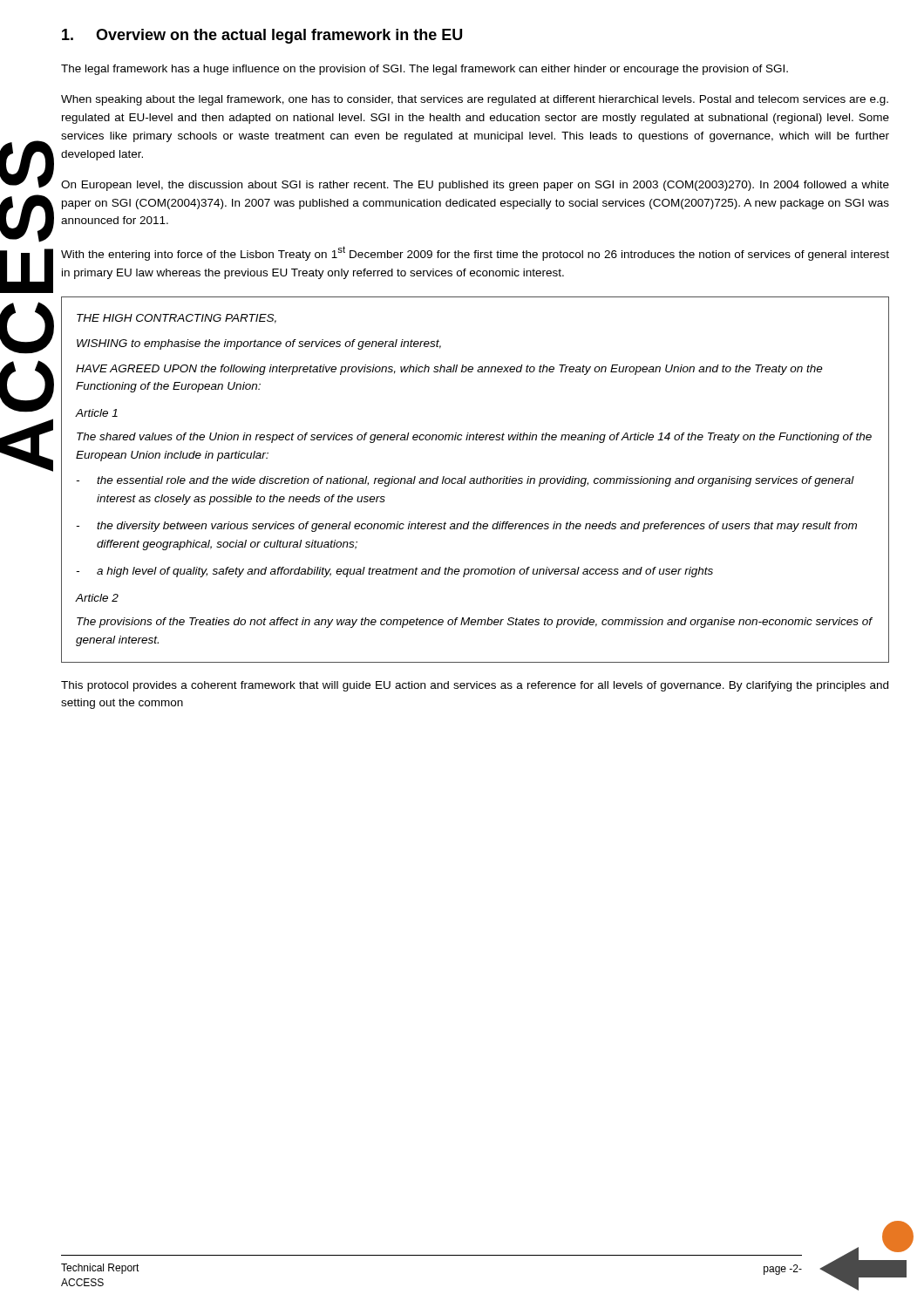Find the block starting "The legal framework"
This screenshot has height=1308, width=924.
(425, 68)
